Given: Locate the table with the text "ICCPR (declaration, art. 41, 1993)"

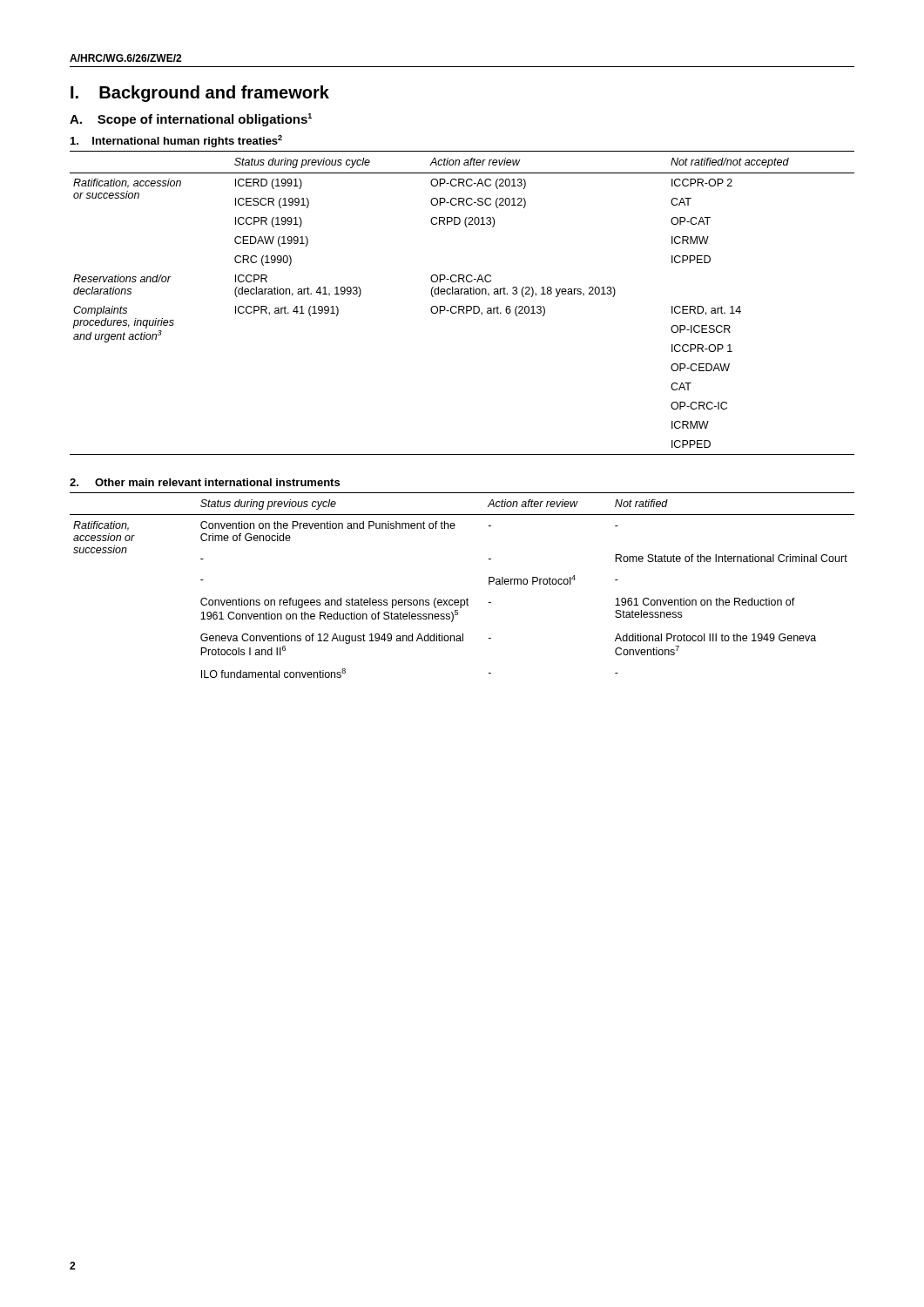Looking at the screenshot, I should 462,303.
